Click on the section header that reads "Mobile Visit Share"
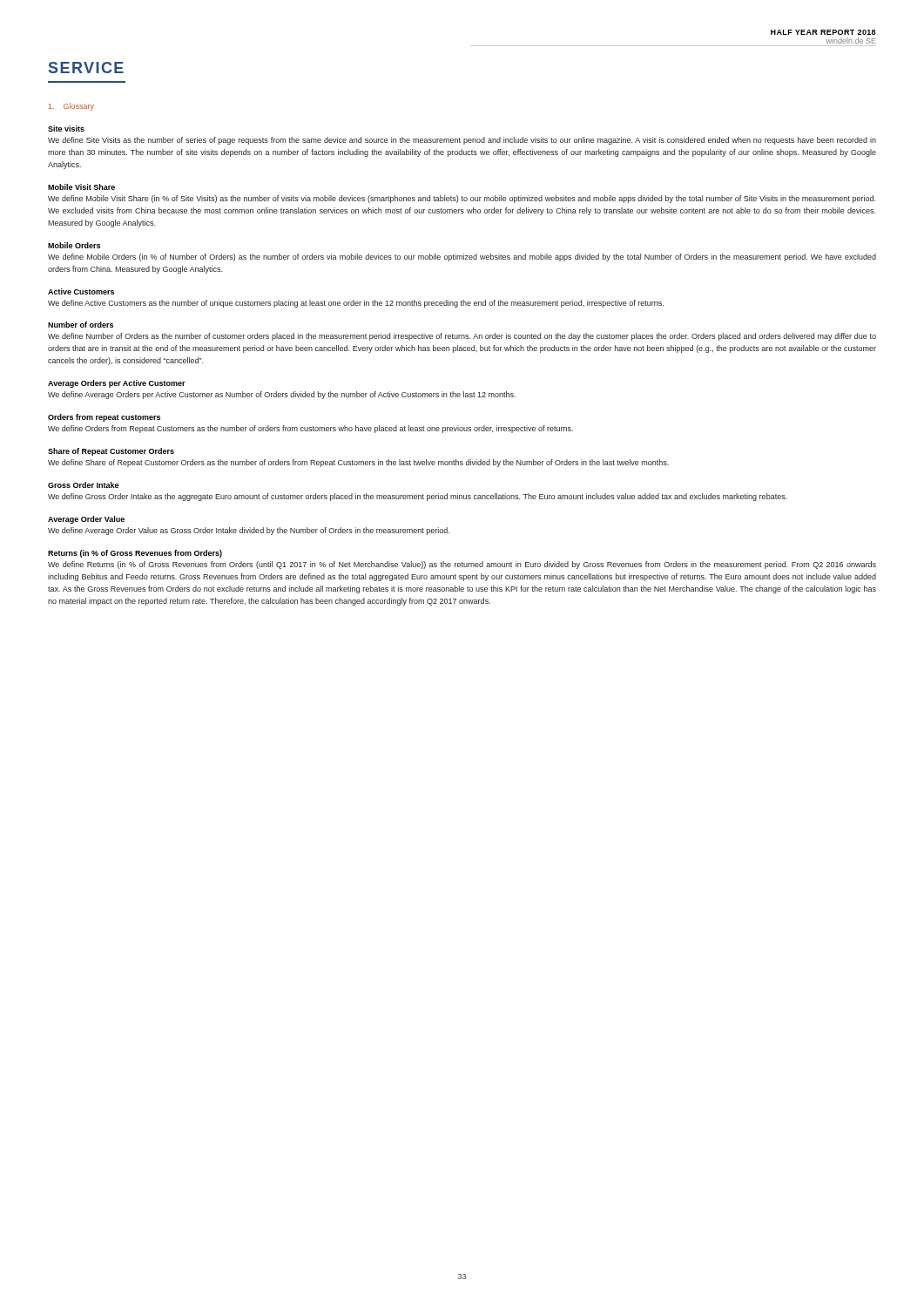 (x=82, y=187)
